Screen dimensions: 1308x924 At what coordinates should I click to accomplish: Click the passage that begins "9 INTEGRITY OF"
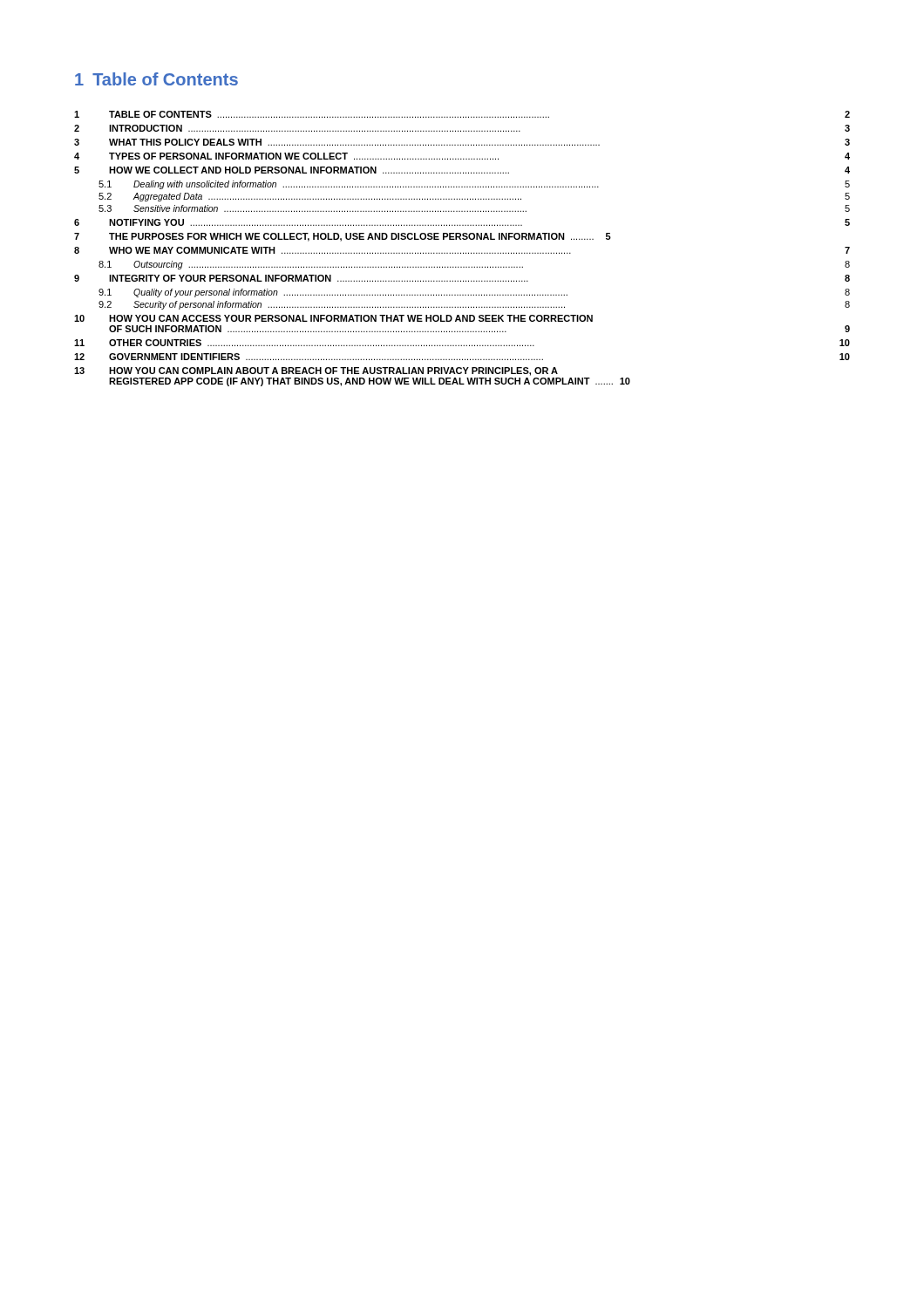coord(462,278)
